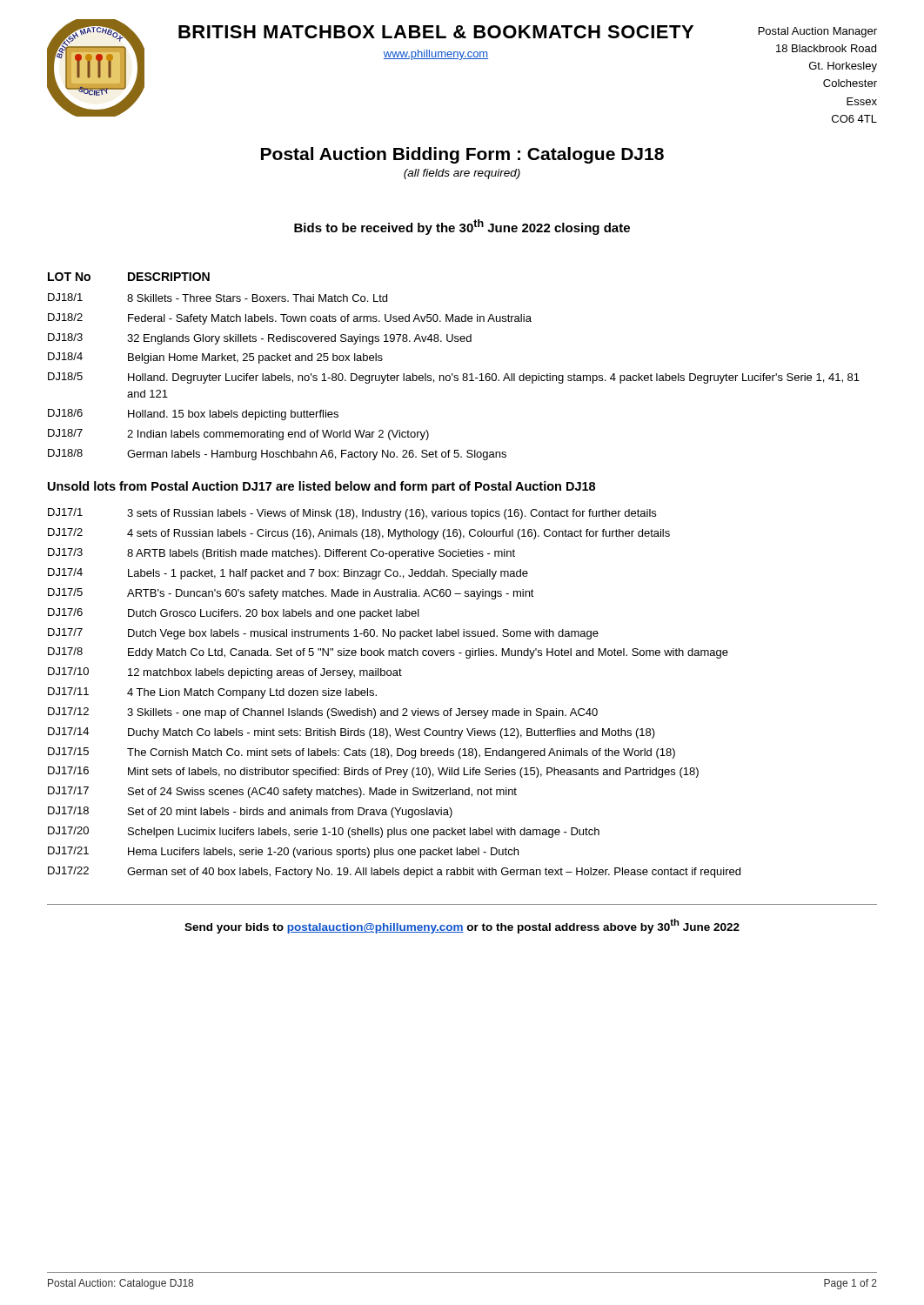Viewport: 924px width, 1305px height.
Task: Click on the passage starting "Send your bids to postalauction@phillumeny.com or to"
Action: point(462,925)
